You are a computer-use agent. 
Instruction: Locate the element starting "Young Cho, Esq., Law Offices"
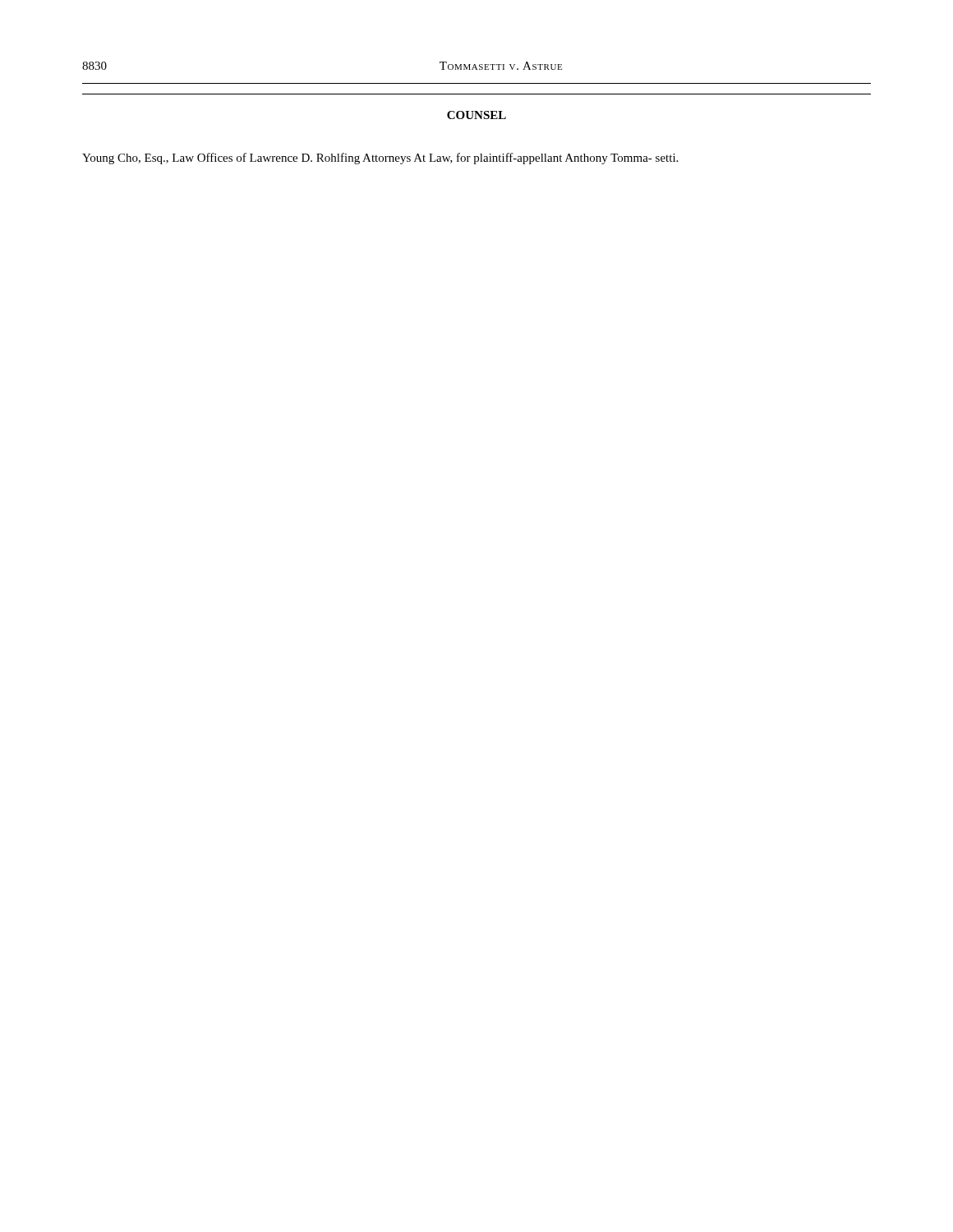(381, 158)
